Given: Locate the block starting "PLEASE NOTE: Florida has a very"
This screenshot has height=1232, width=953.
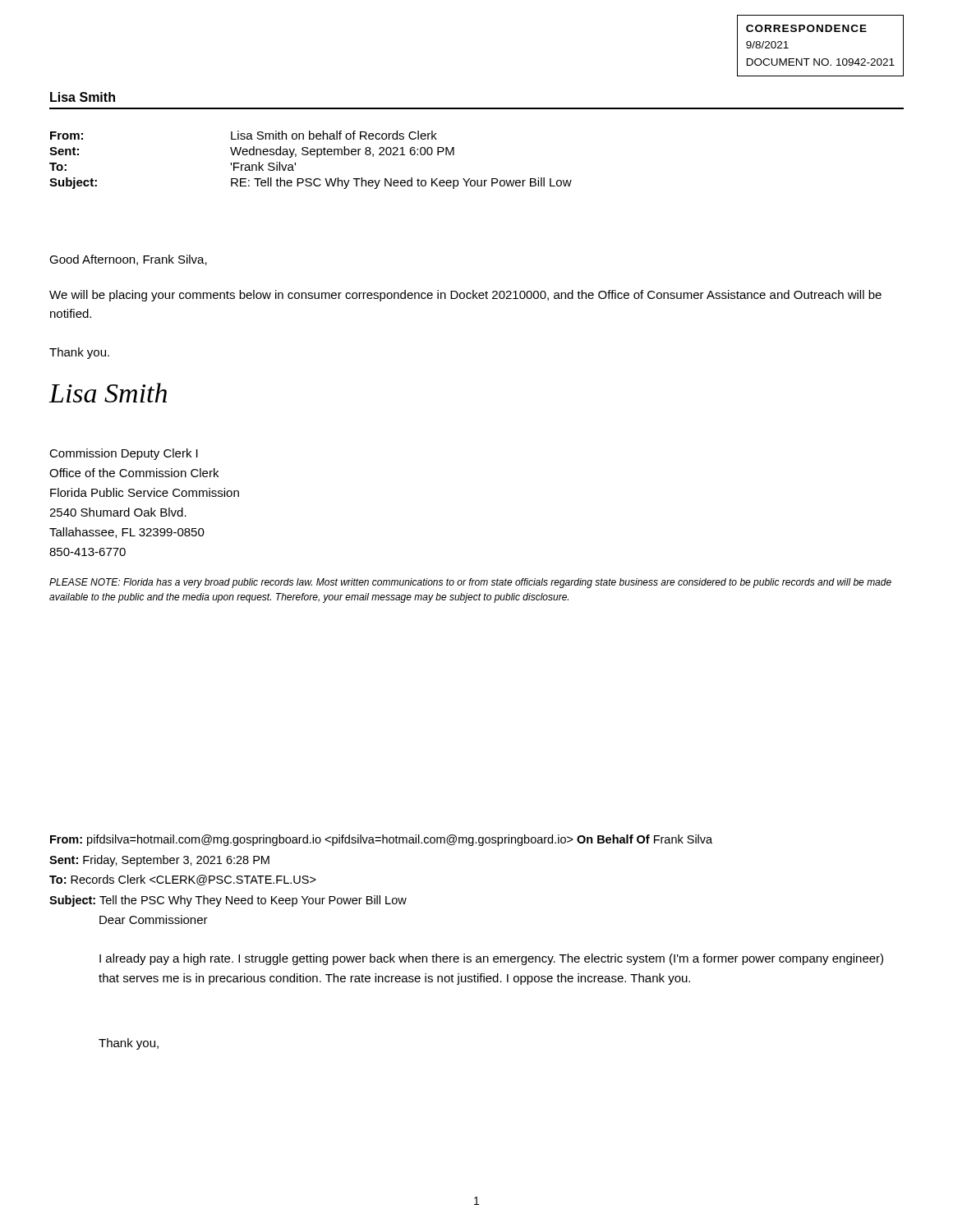Looking at the screenshot, I should coord(470,590).
